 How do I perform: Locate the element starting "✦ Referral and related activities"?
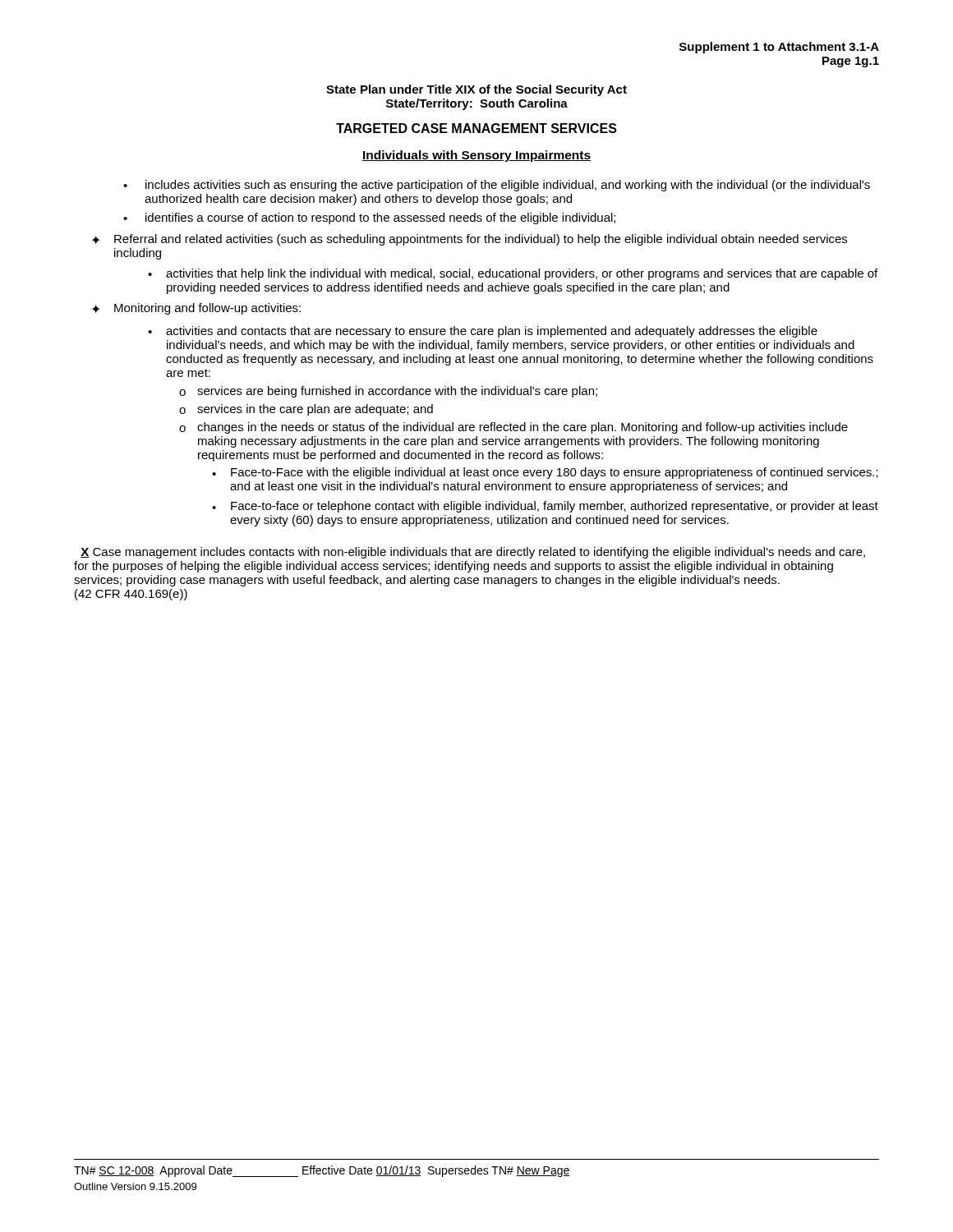tap(485, 246)
